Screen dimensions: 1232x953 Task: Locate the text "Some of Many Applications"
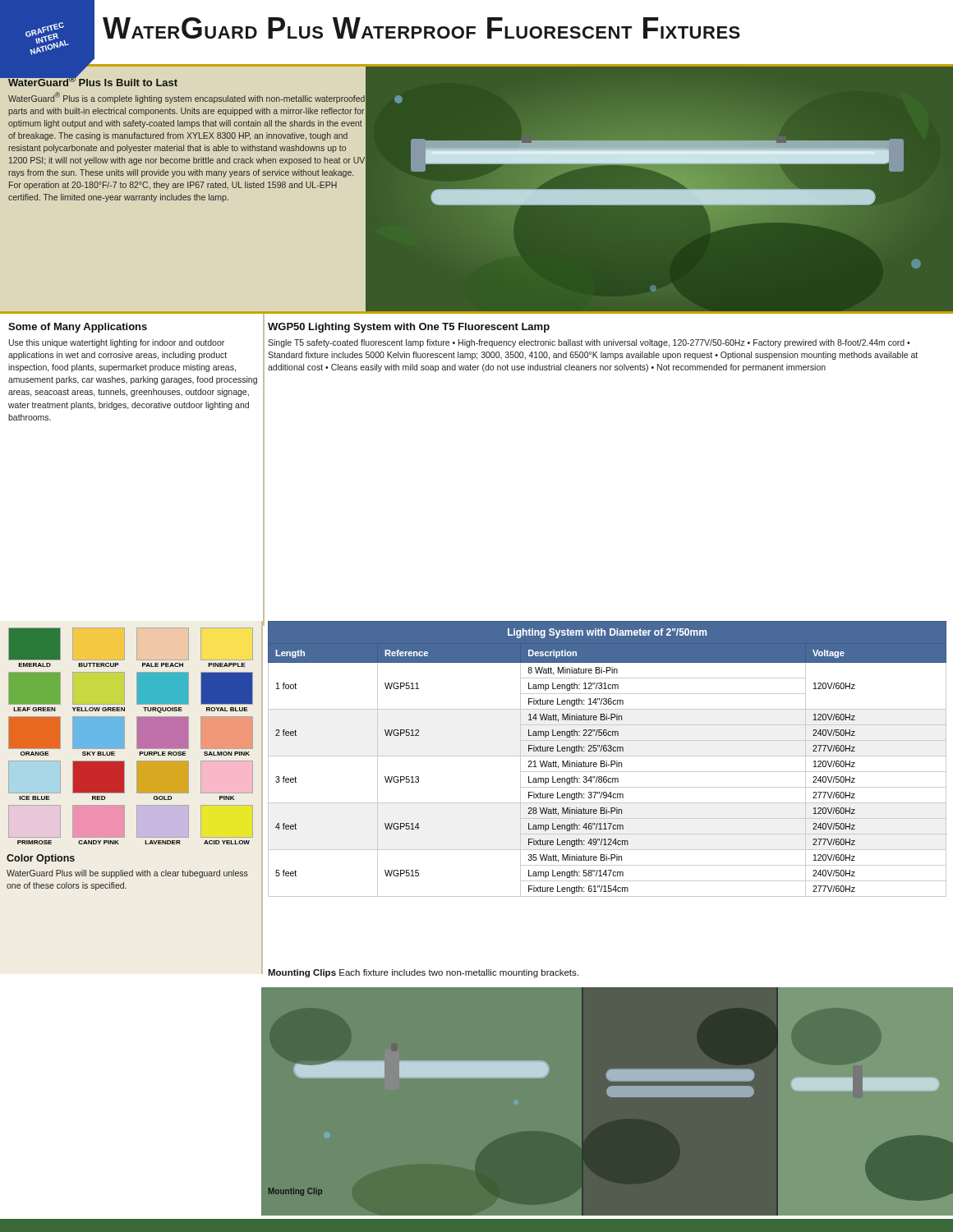coord(78,326)
